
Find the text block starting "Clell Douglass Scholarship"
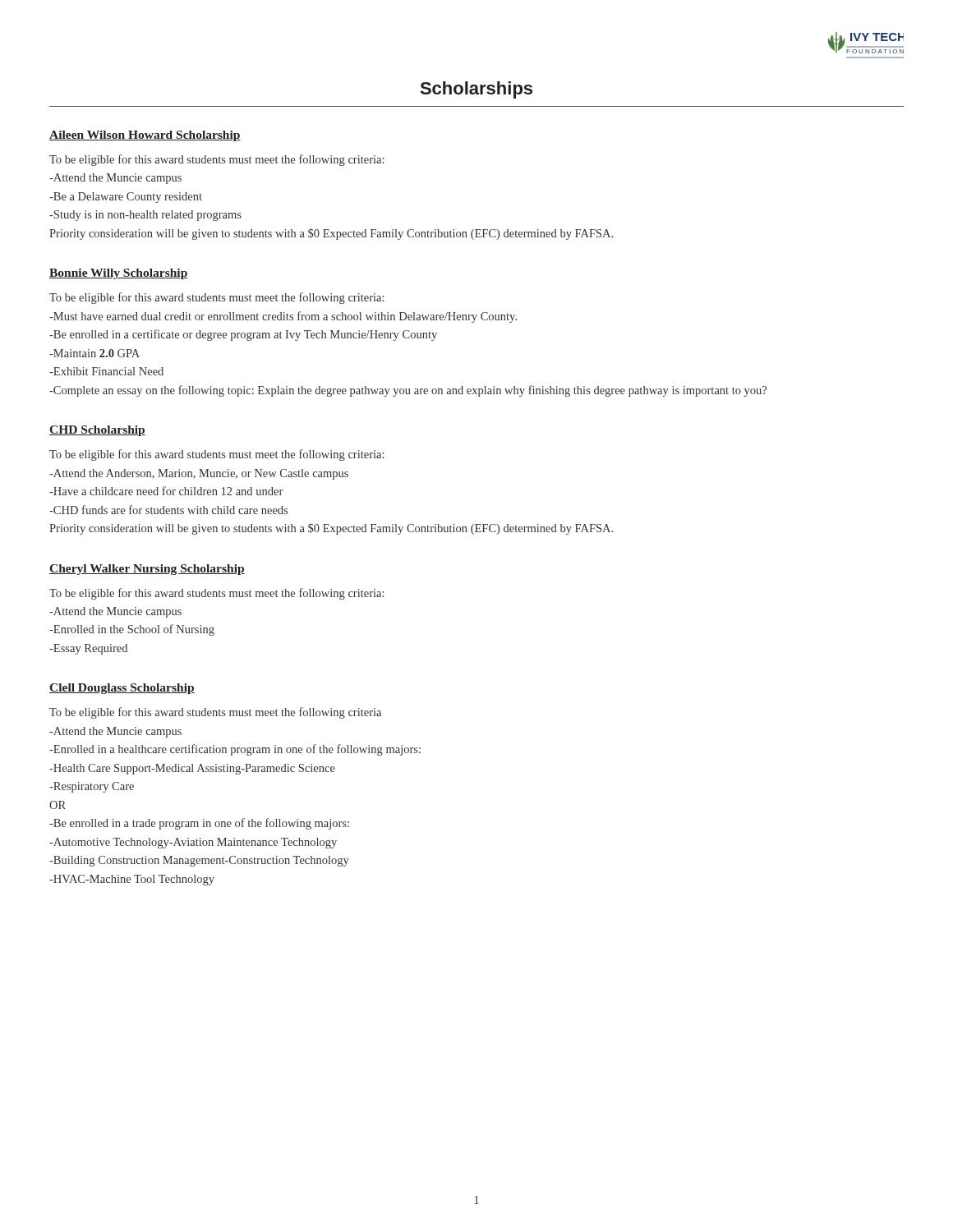click(122, 689)
